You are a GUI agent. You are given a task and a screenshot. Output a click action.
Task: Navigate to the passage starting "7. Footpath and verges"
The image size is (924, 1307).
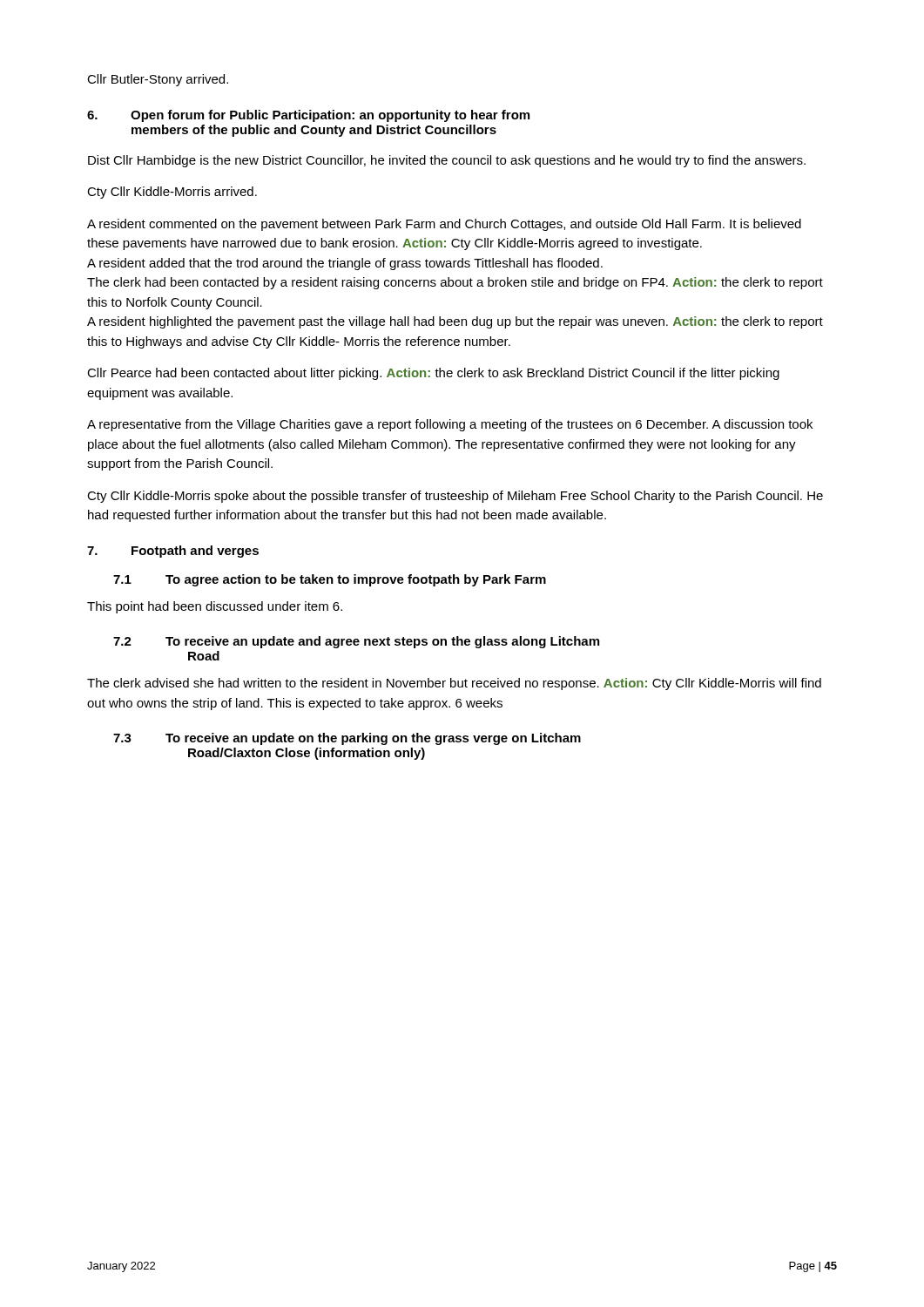(x=173, y=552)
